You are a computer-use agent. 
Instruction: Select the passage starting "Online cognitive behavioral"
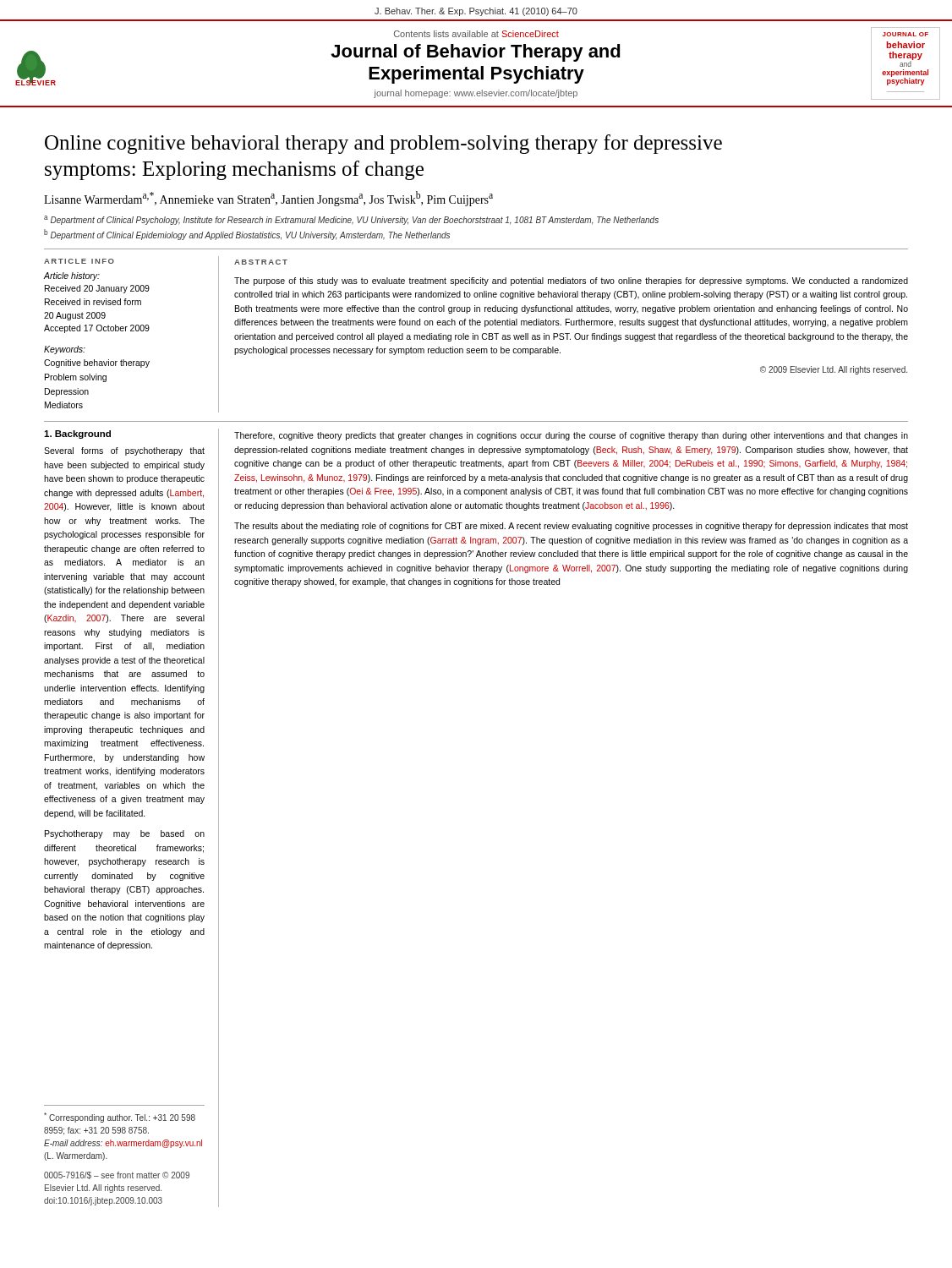pyautogui.click(x=383, y=155)
